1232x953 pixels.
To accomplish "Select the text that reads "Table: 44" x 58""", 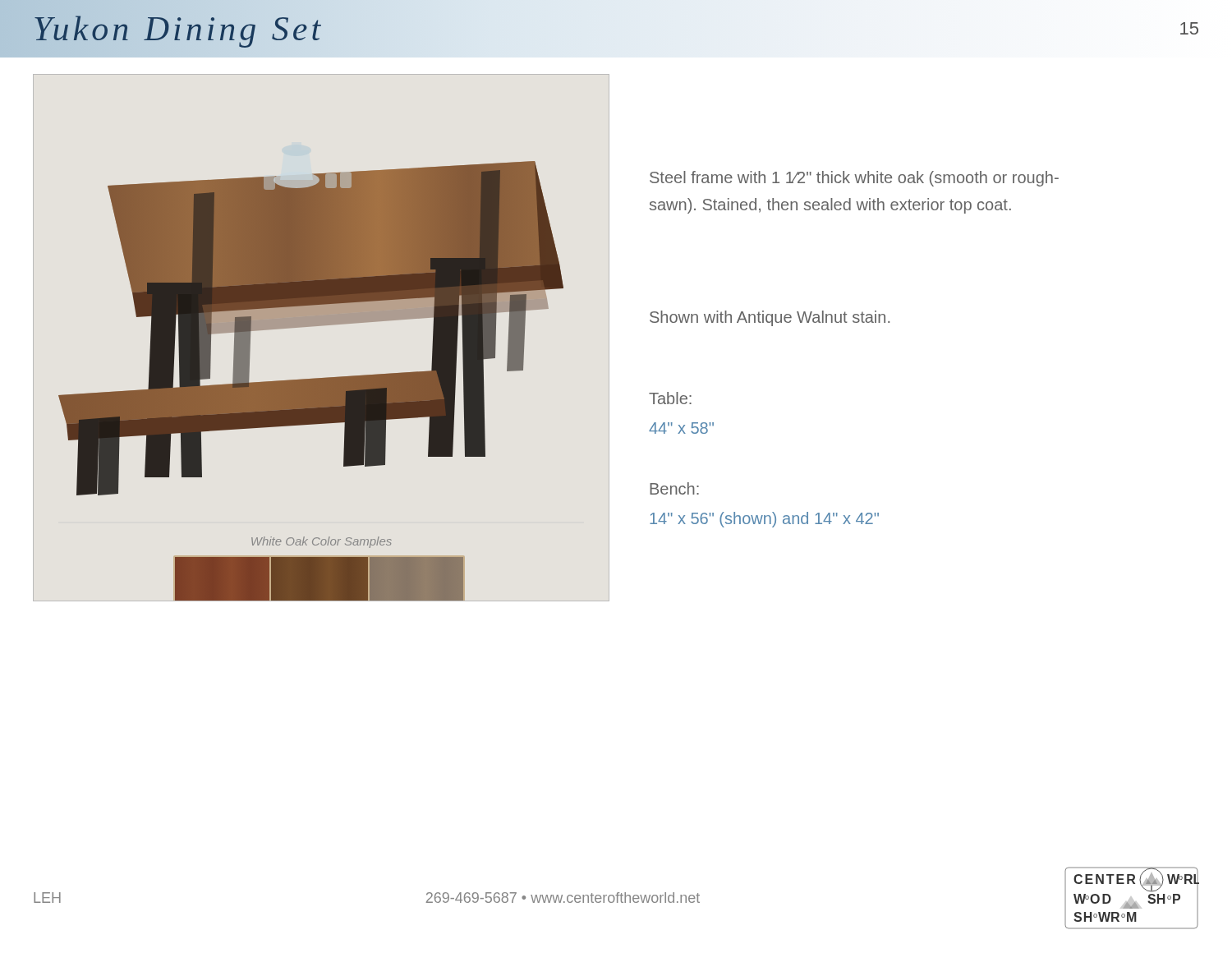I will pyautogui.click(x=670, y=398).
